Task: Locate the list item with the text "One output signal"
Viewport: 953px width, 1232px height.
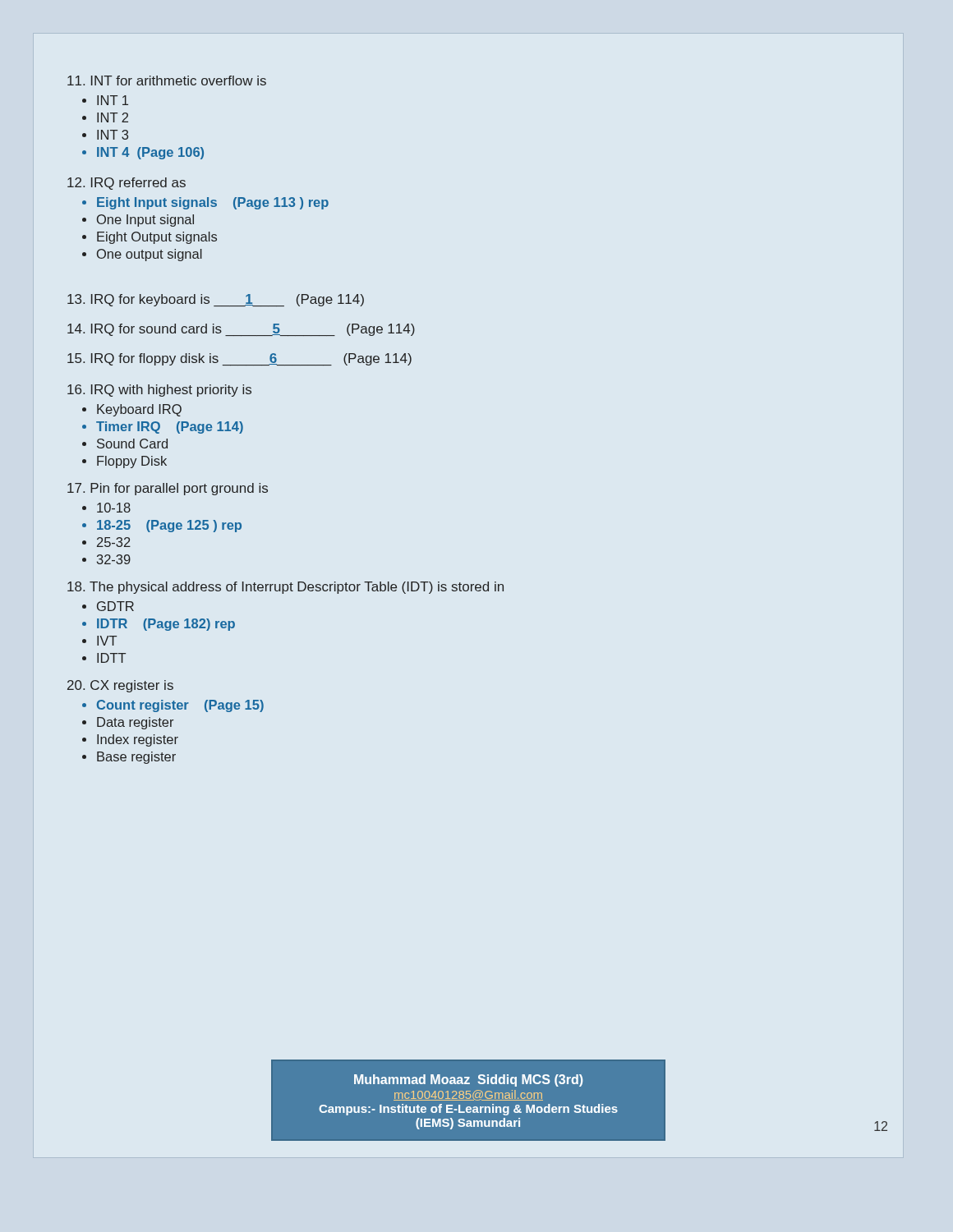Action: click(149, 254)
